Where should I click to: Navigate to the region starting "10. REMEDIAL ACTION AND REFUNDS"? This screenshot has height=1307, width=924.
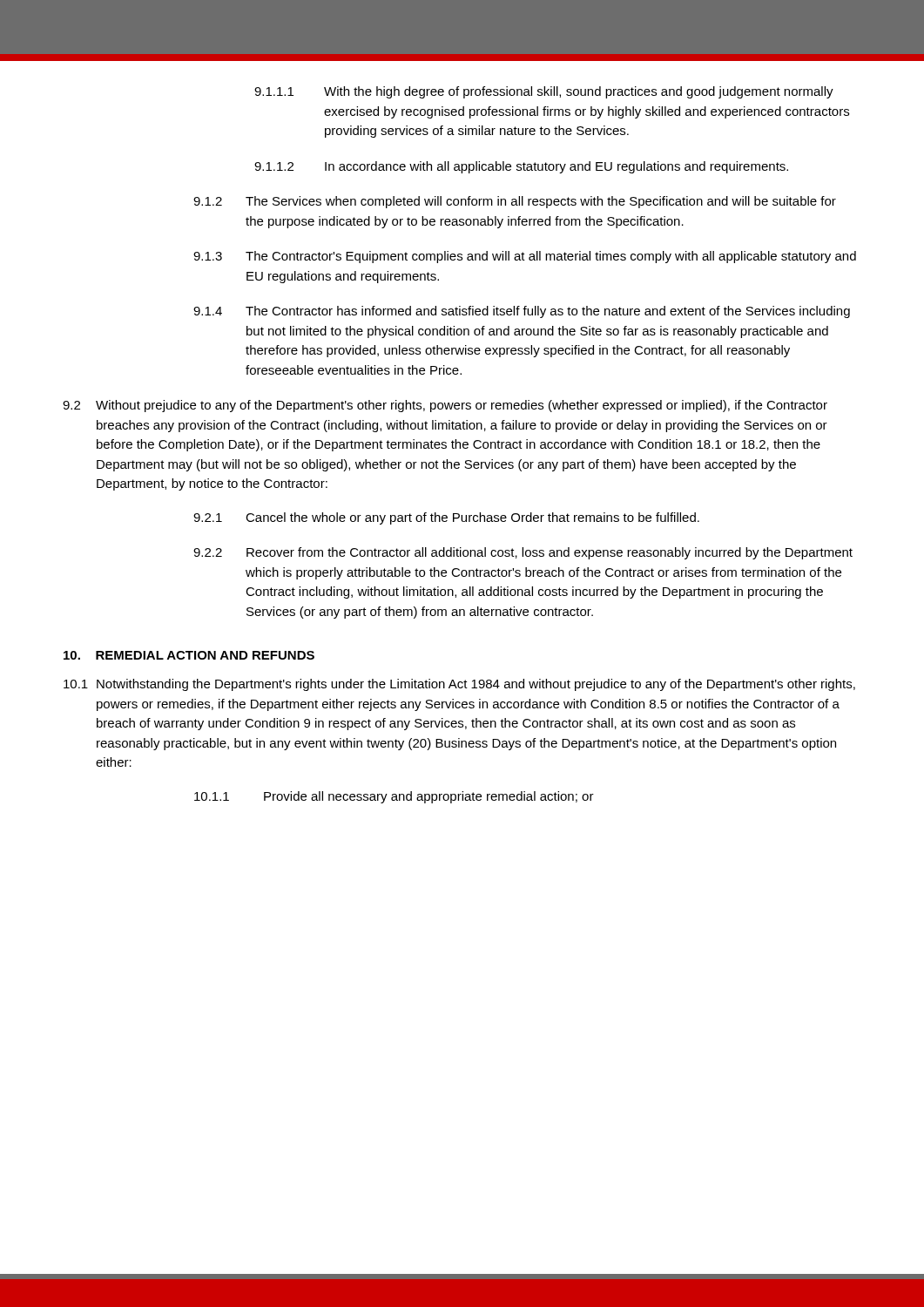(x=189, y=655)
